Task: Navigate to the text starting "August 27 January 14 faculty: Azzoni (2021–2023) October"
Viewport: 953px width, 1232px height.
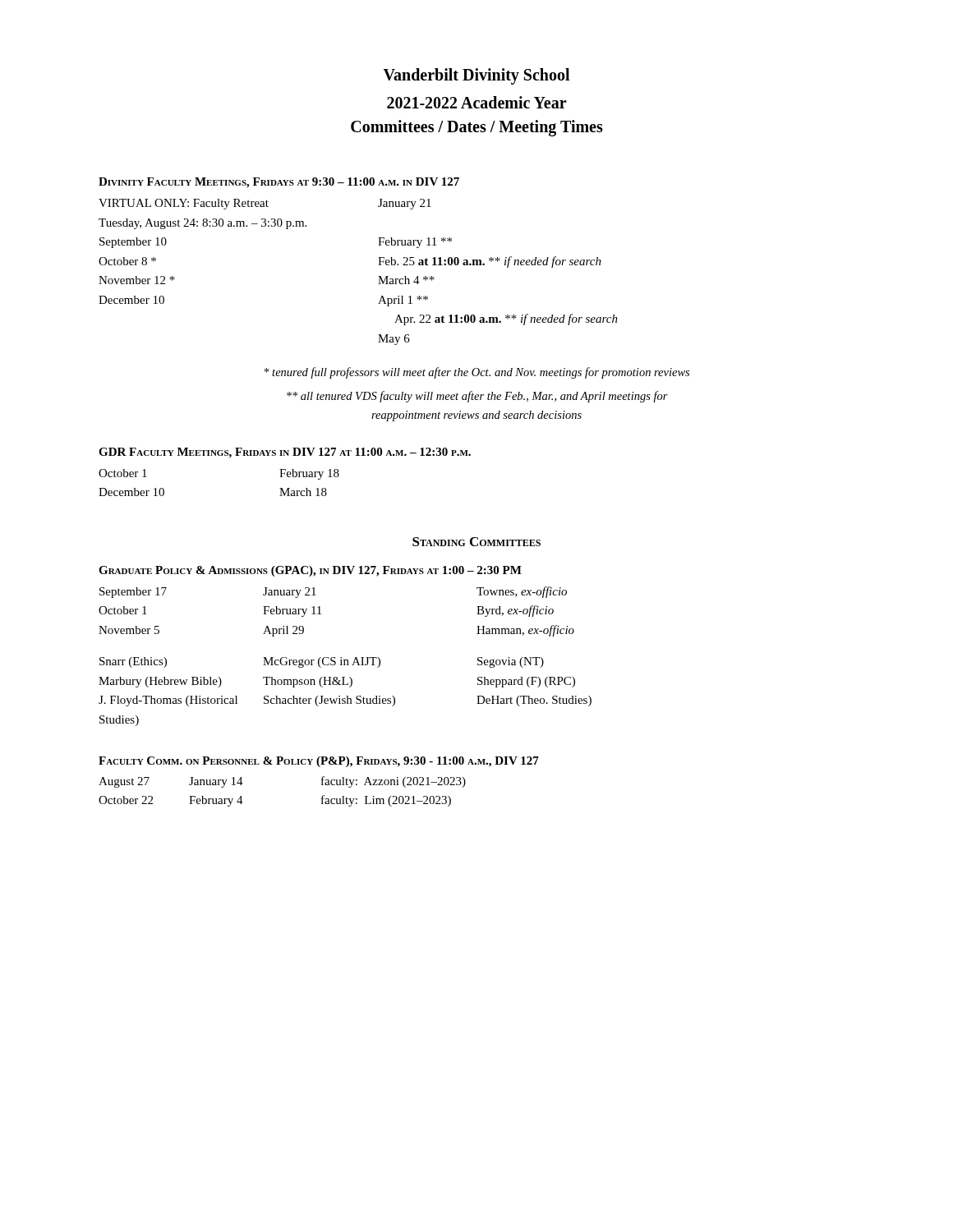Action: pos(119,781)
